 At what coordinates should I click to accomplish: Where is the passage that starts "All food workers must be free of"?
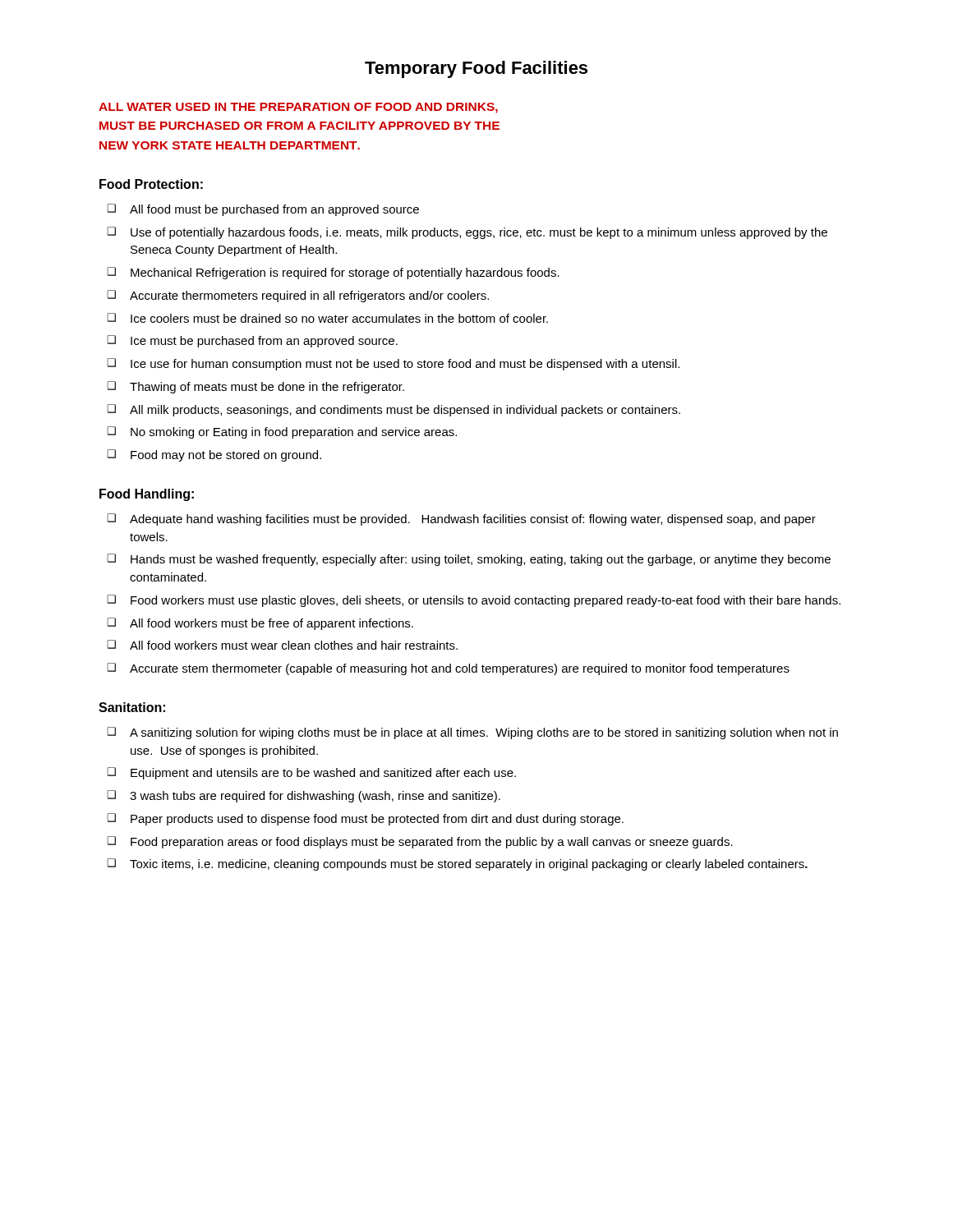(x=272, y=623)
